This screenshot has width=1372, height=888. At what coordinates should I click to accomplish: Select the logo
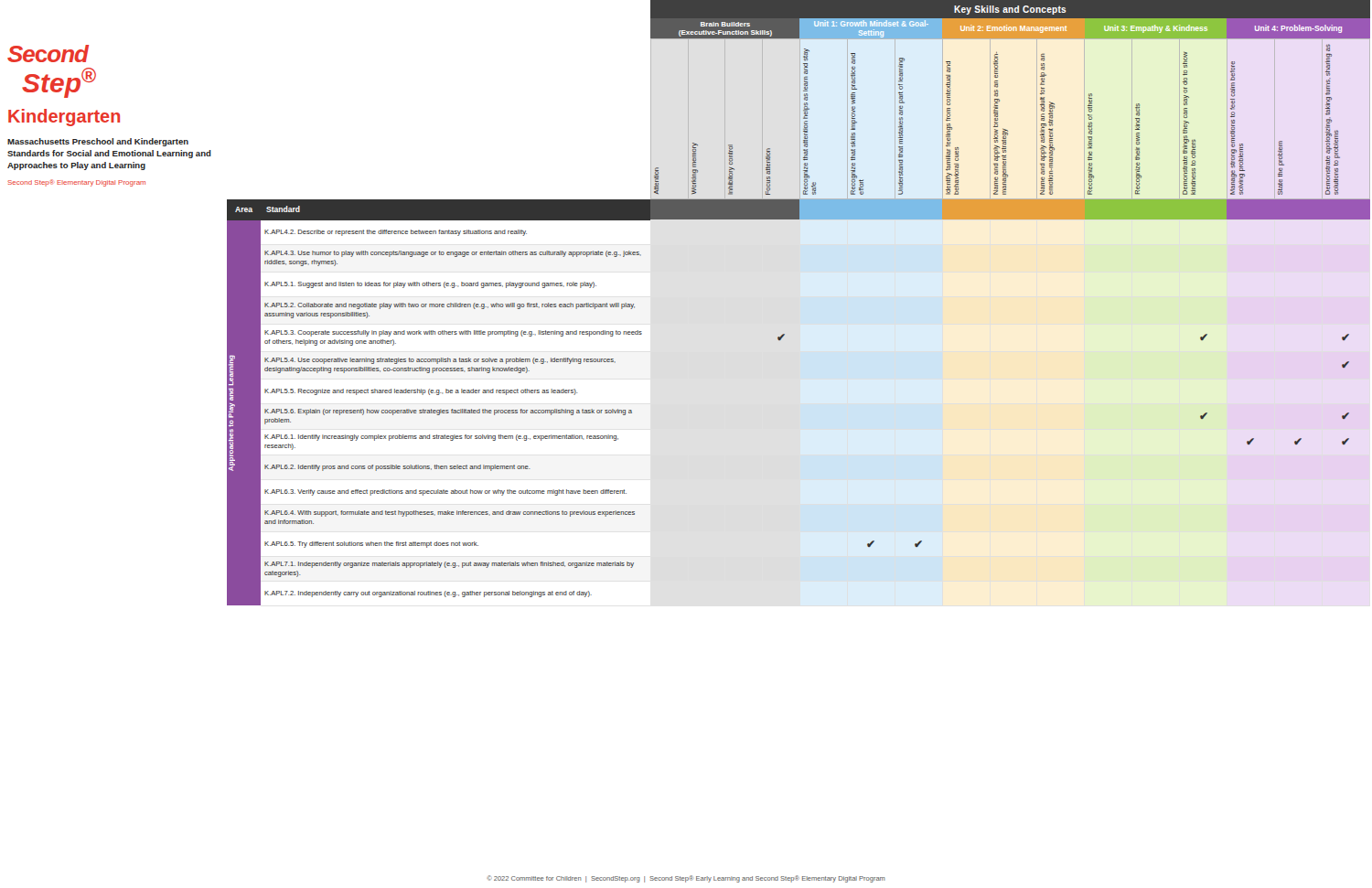coord(113,444)
